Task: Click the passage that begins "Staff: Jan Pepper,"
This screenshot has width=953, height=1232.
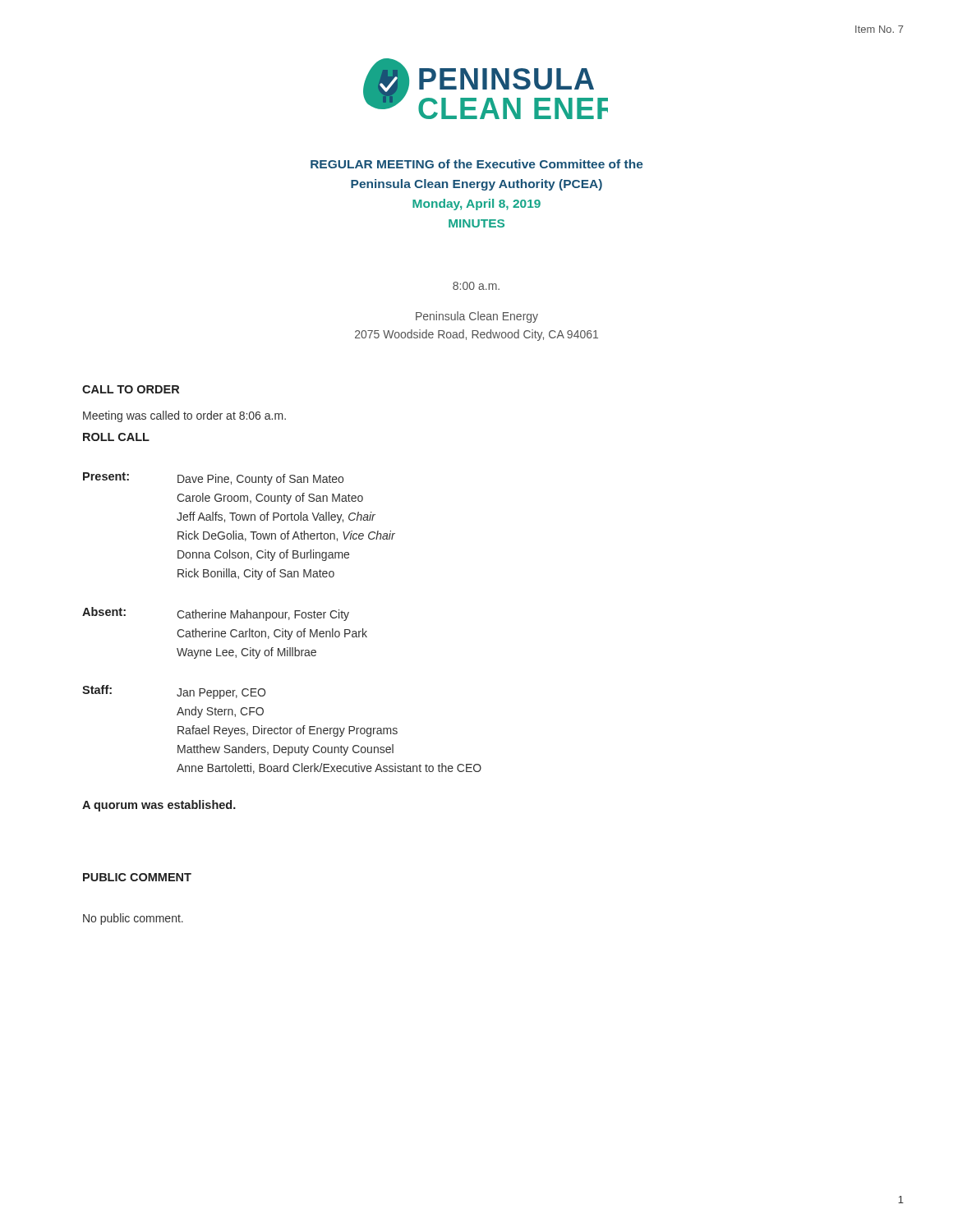Action: (282, 731)
